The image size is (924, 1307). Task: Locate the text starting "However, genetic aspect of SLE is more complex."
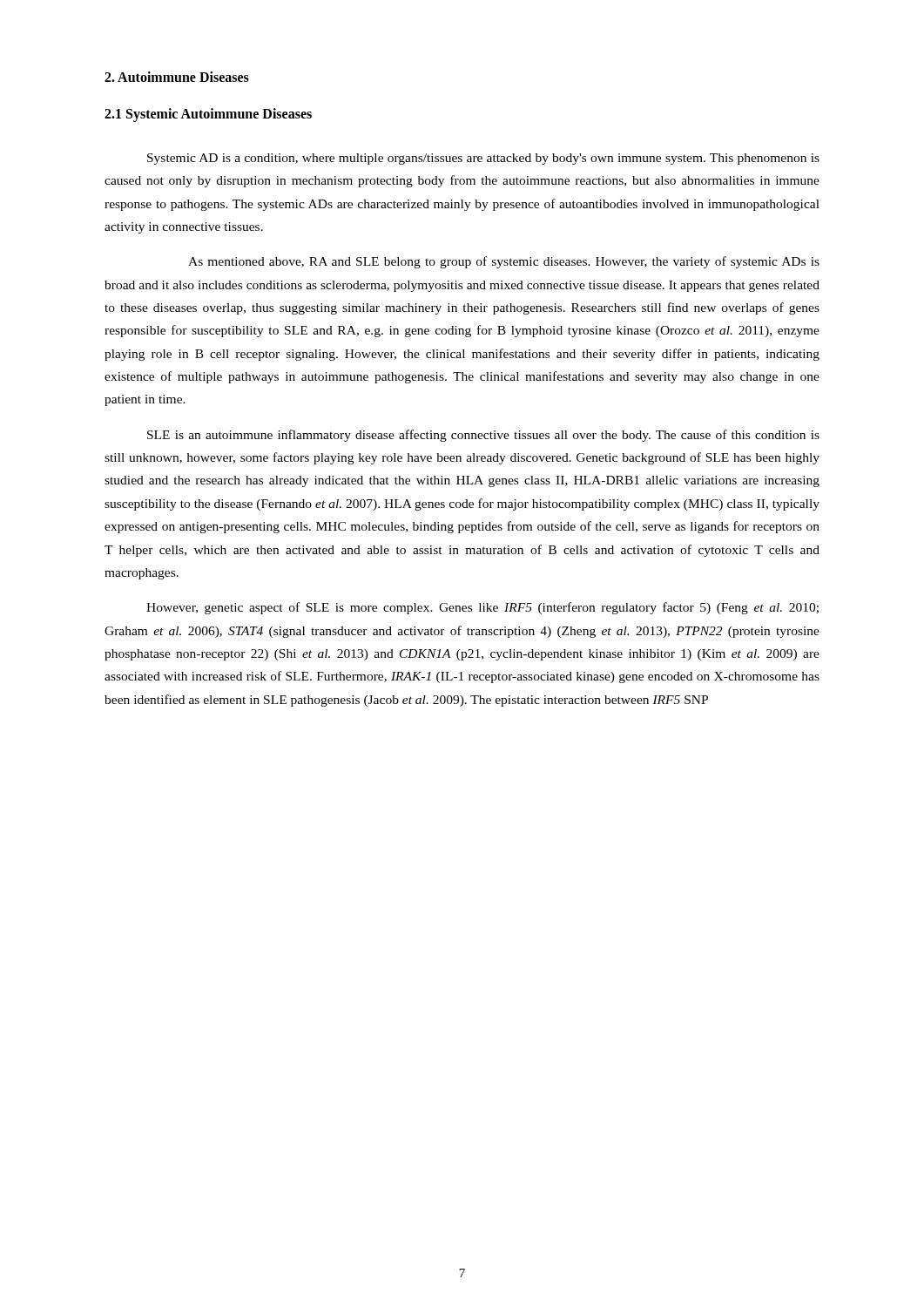(462, 653)
